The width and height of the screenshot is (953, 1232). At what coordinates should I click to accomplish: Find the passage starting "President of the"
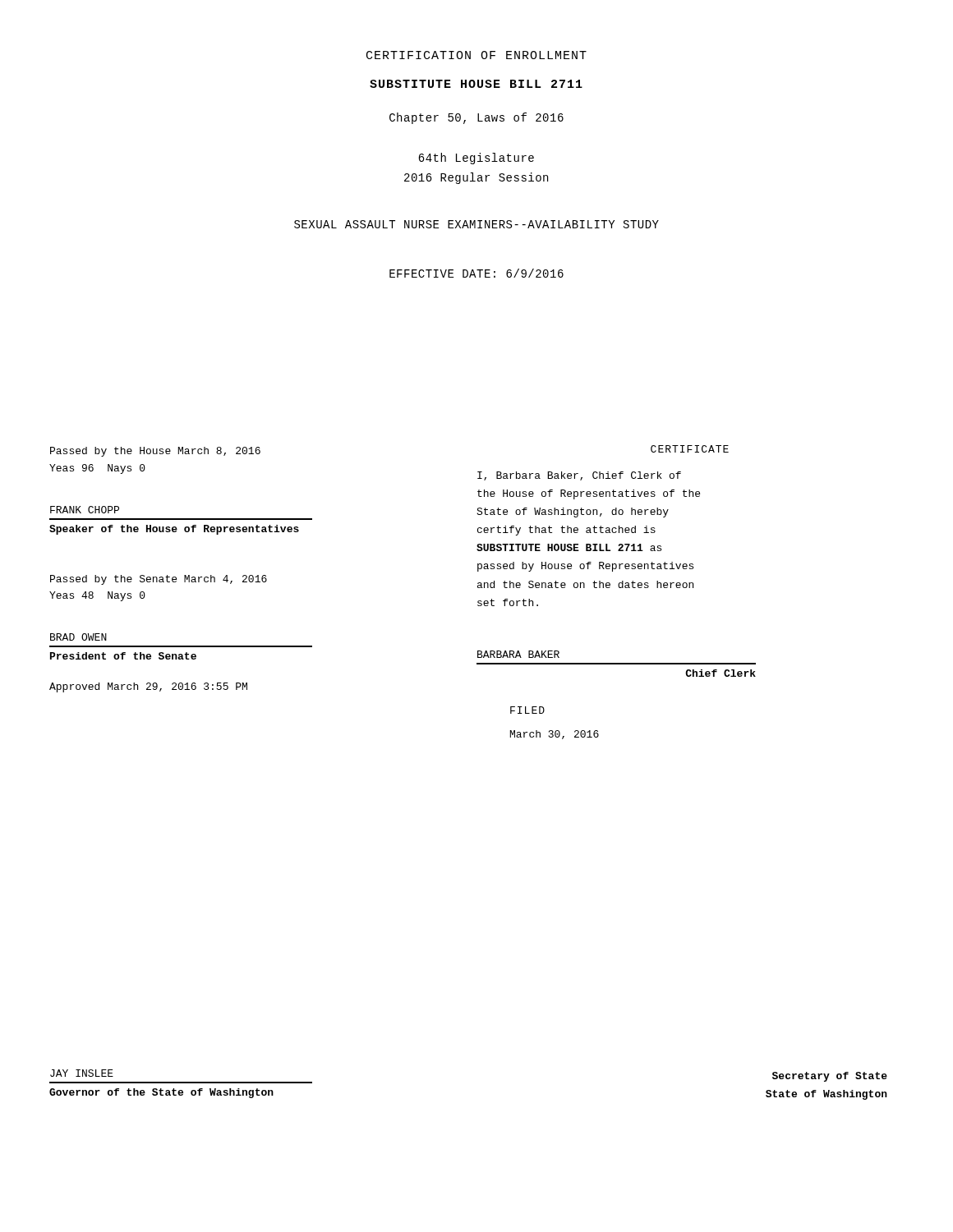coord(123,657)
